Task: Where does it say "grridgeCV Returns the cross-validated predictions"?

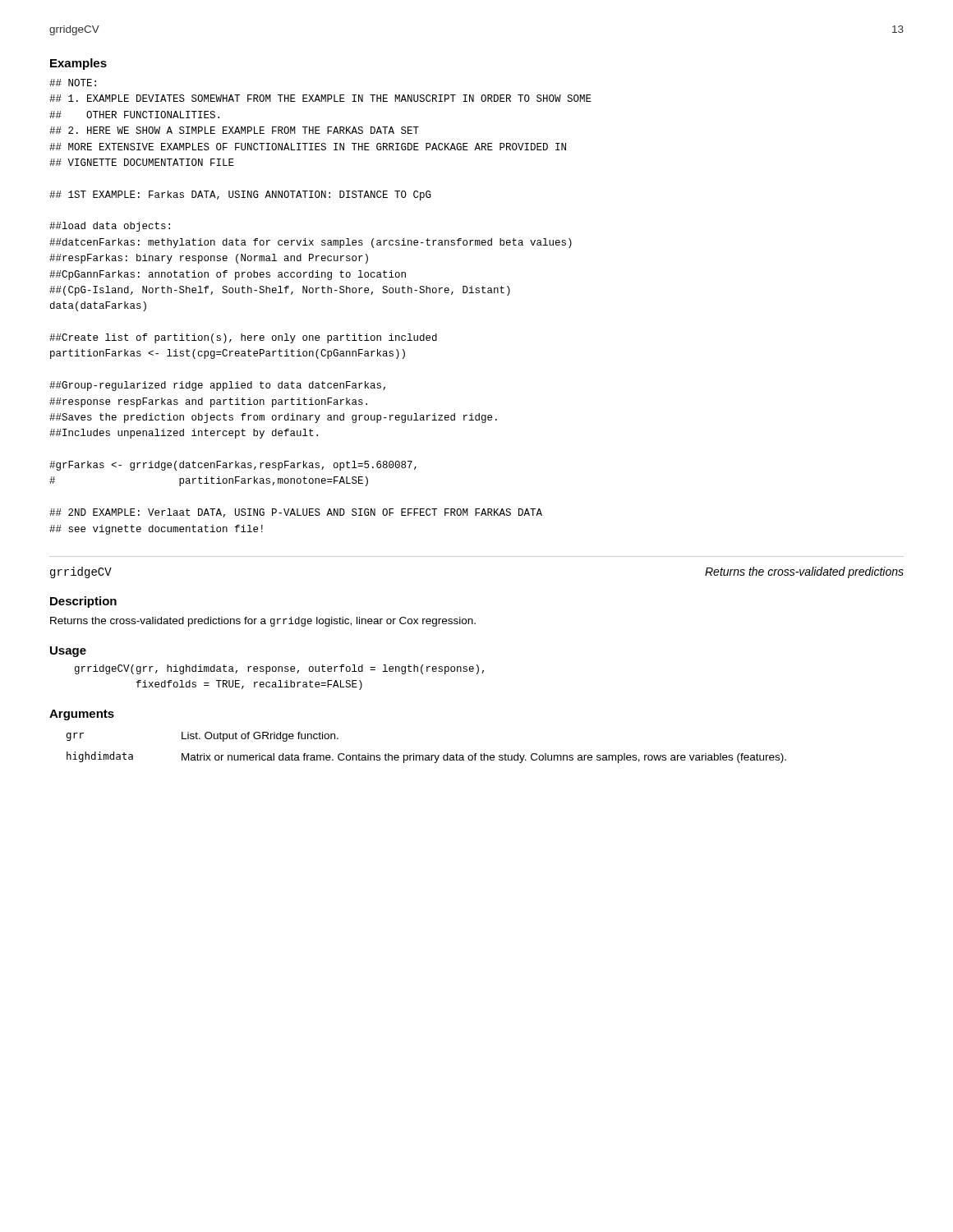Action: (x=78, y=572)
